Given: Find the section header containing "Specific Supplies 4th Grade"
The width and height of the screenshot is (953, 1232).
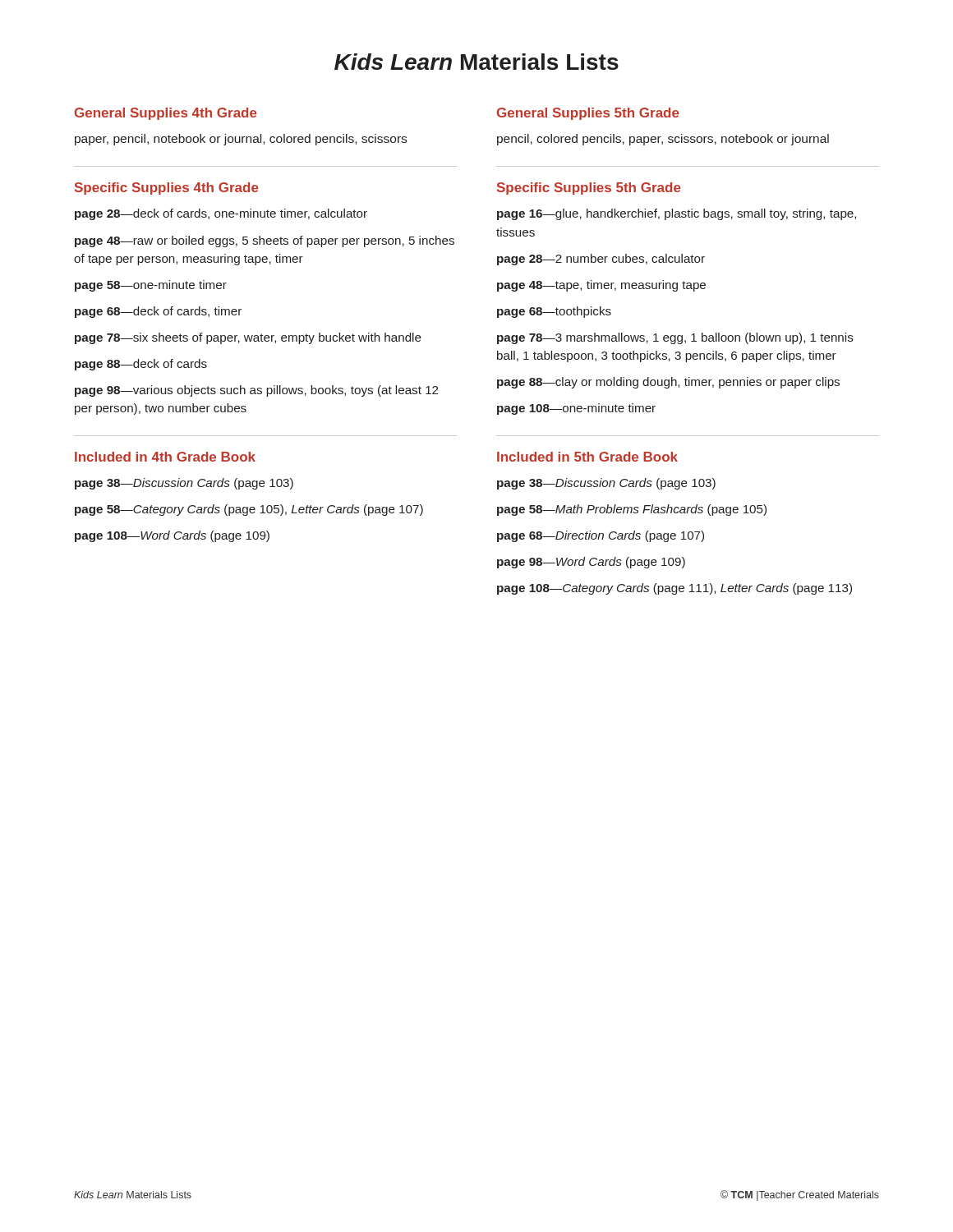Looking at the screenshot, I should (166, 188).
